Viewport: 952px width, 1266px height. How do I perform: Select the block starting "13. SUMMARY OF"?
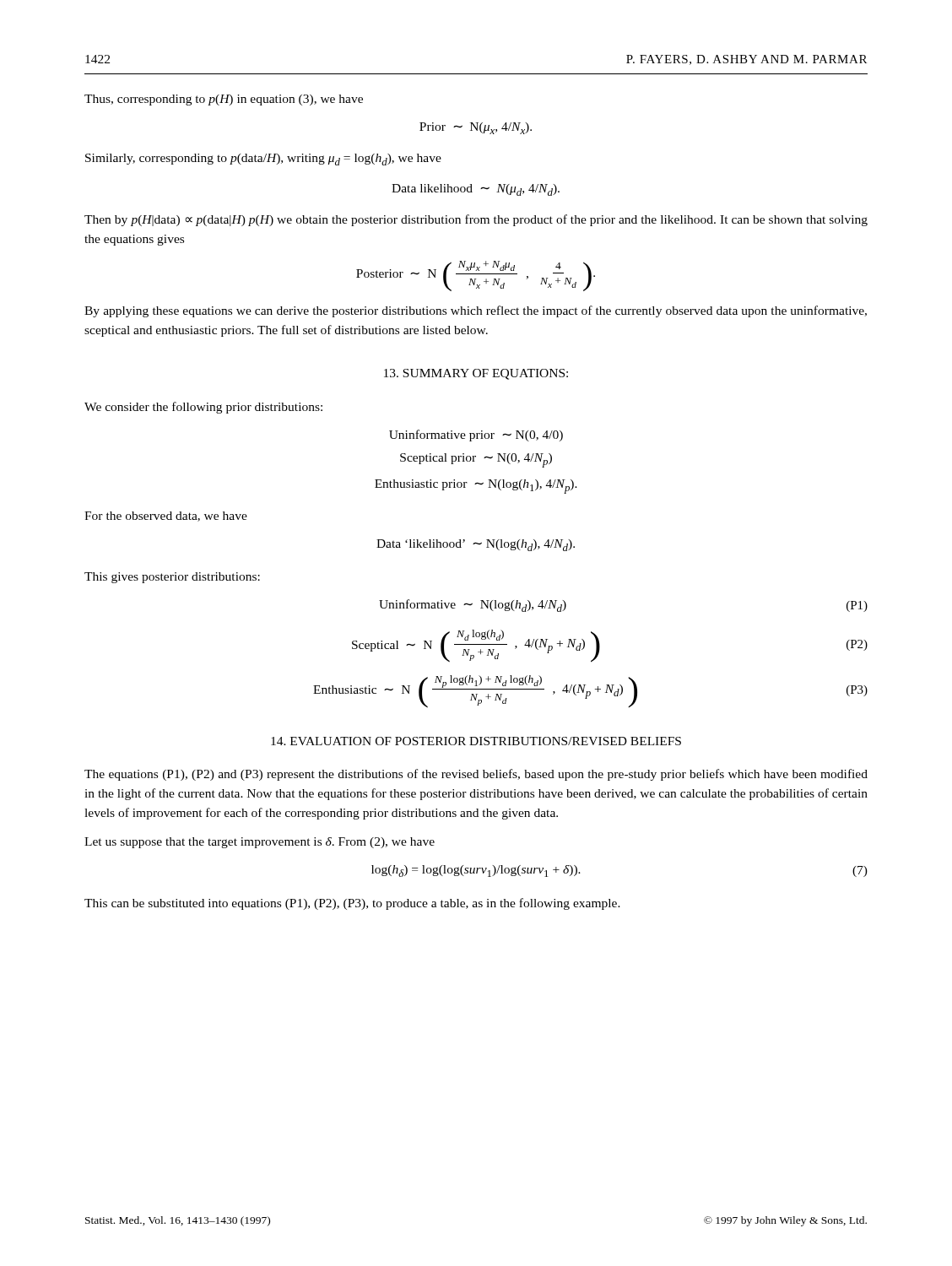476,373
